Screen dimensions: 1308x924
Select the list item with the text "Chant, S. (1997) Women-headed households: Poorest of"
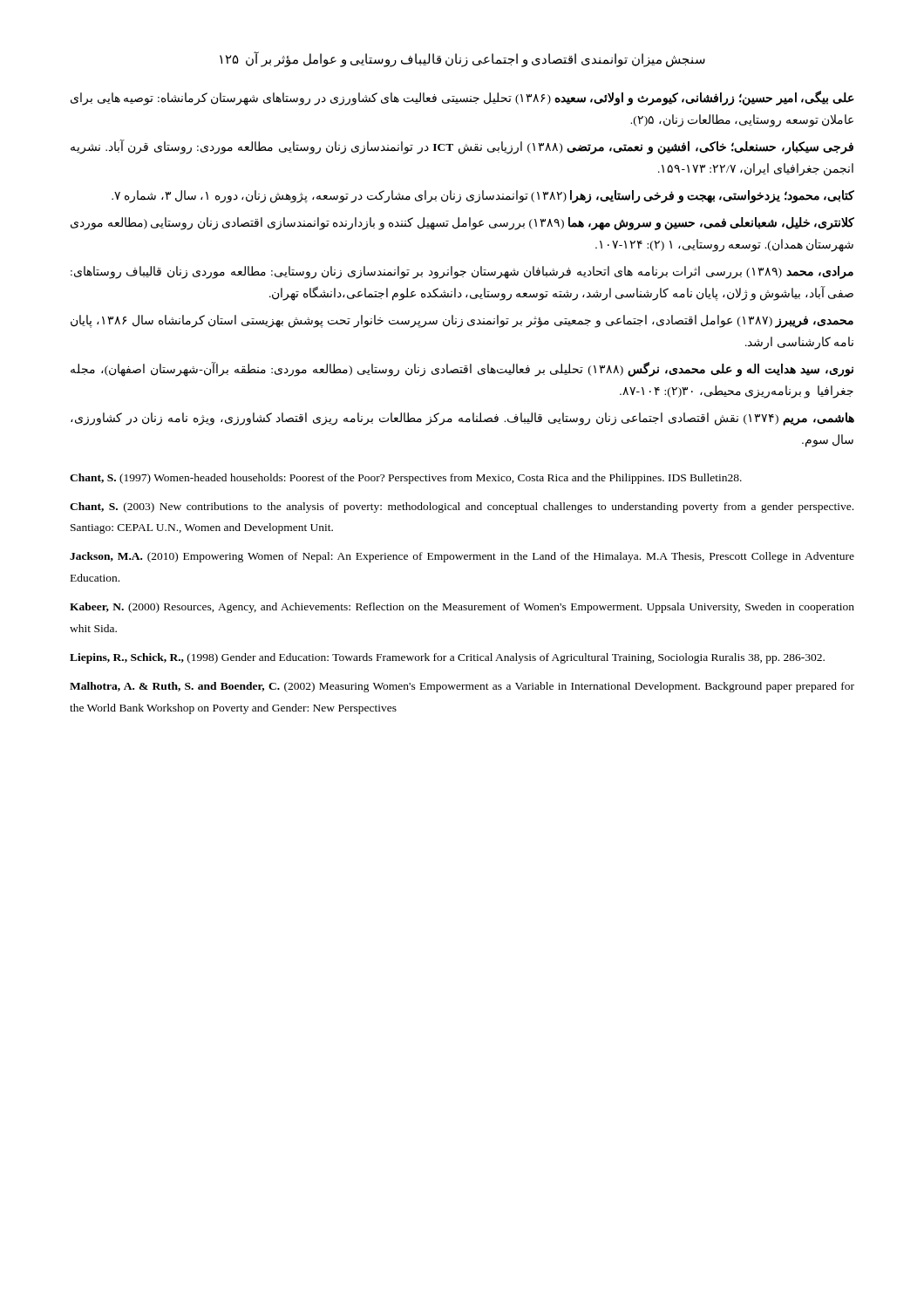(x=406, y=477)
